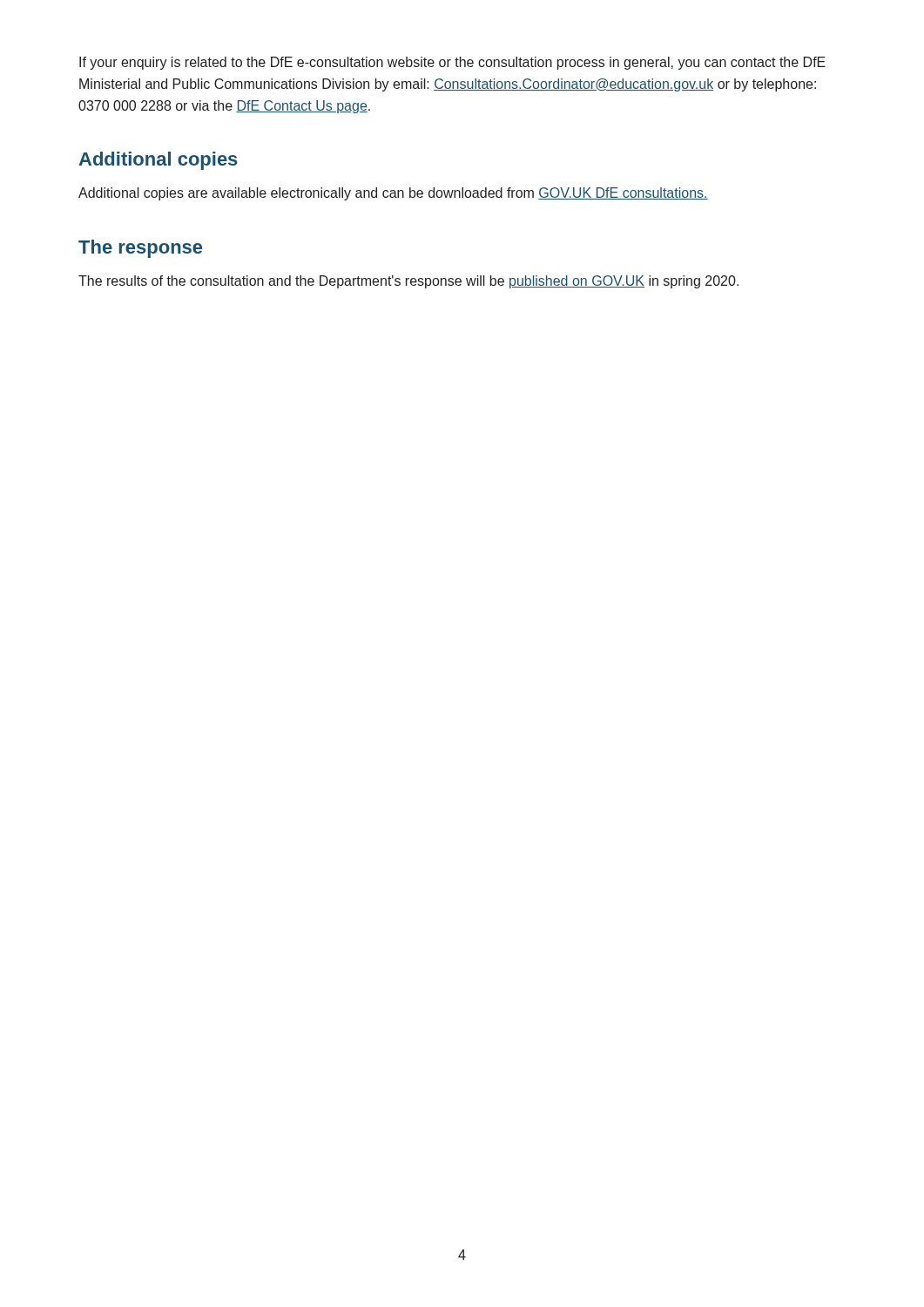This screenshot has height=1307, width=924.
Task: Navigate to the block starting "Additional copies are available electronically and can be"
Action: (393, 193)
